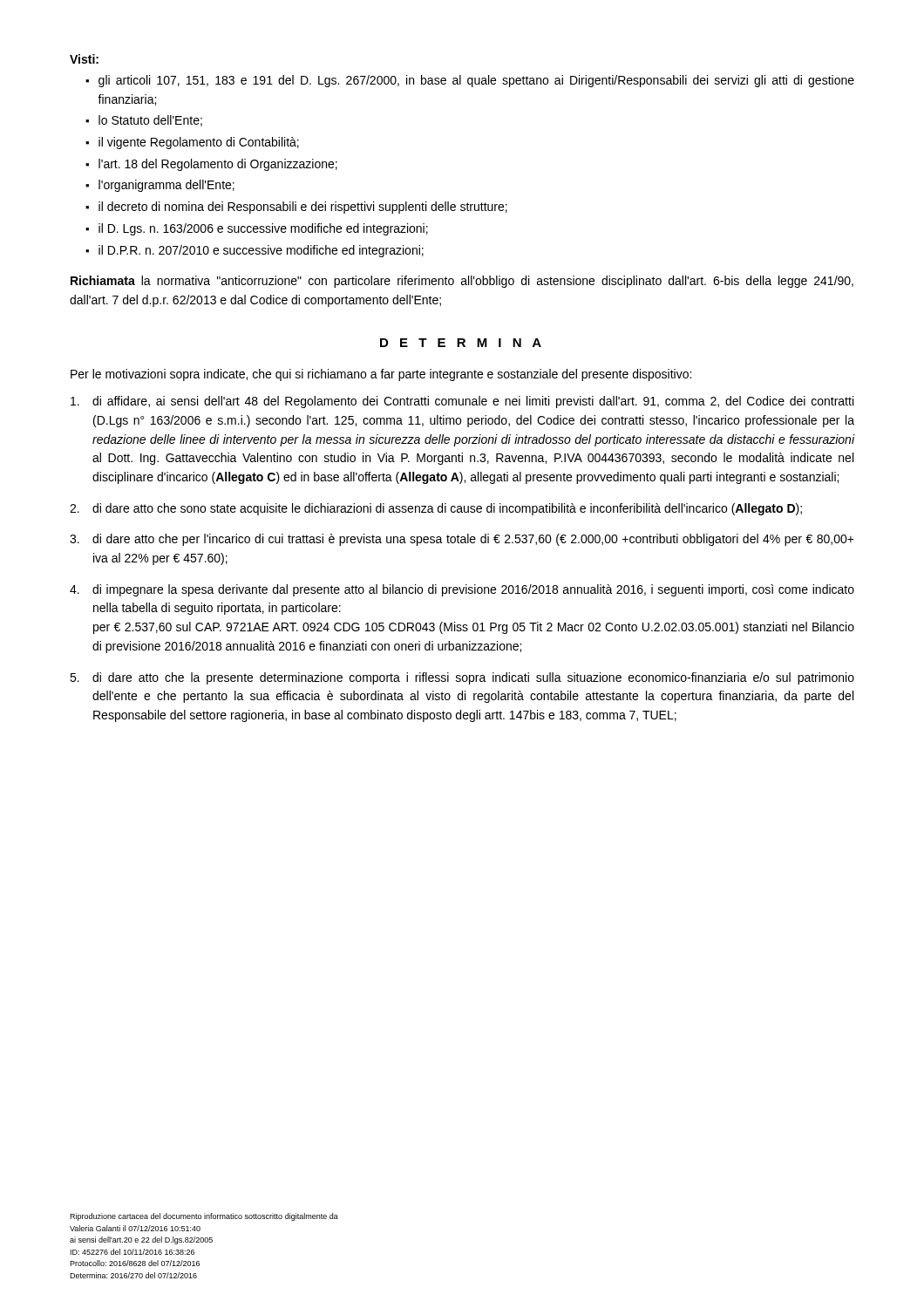Screen dimensions: 1308x924
Task: Click on the list item that says "2. di dare atto"
Action: [x=436, y=509]
